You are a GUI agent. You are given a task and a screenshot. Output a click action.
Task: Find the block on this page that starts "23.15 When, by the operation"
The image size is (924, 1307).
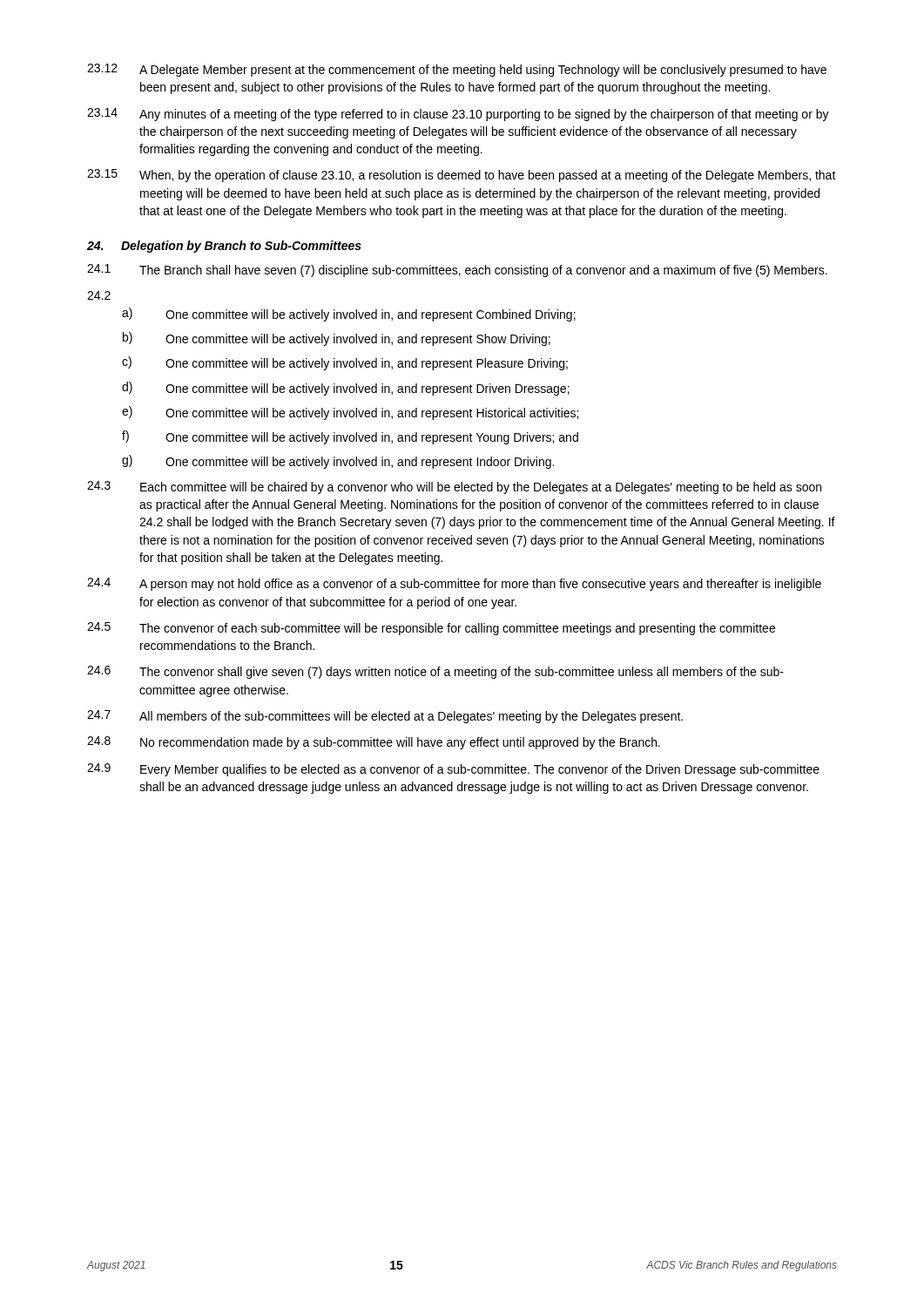click(x=462, y=193)
